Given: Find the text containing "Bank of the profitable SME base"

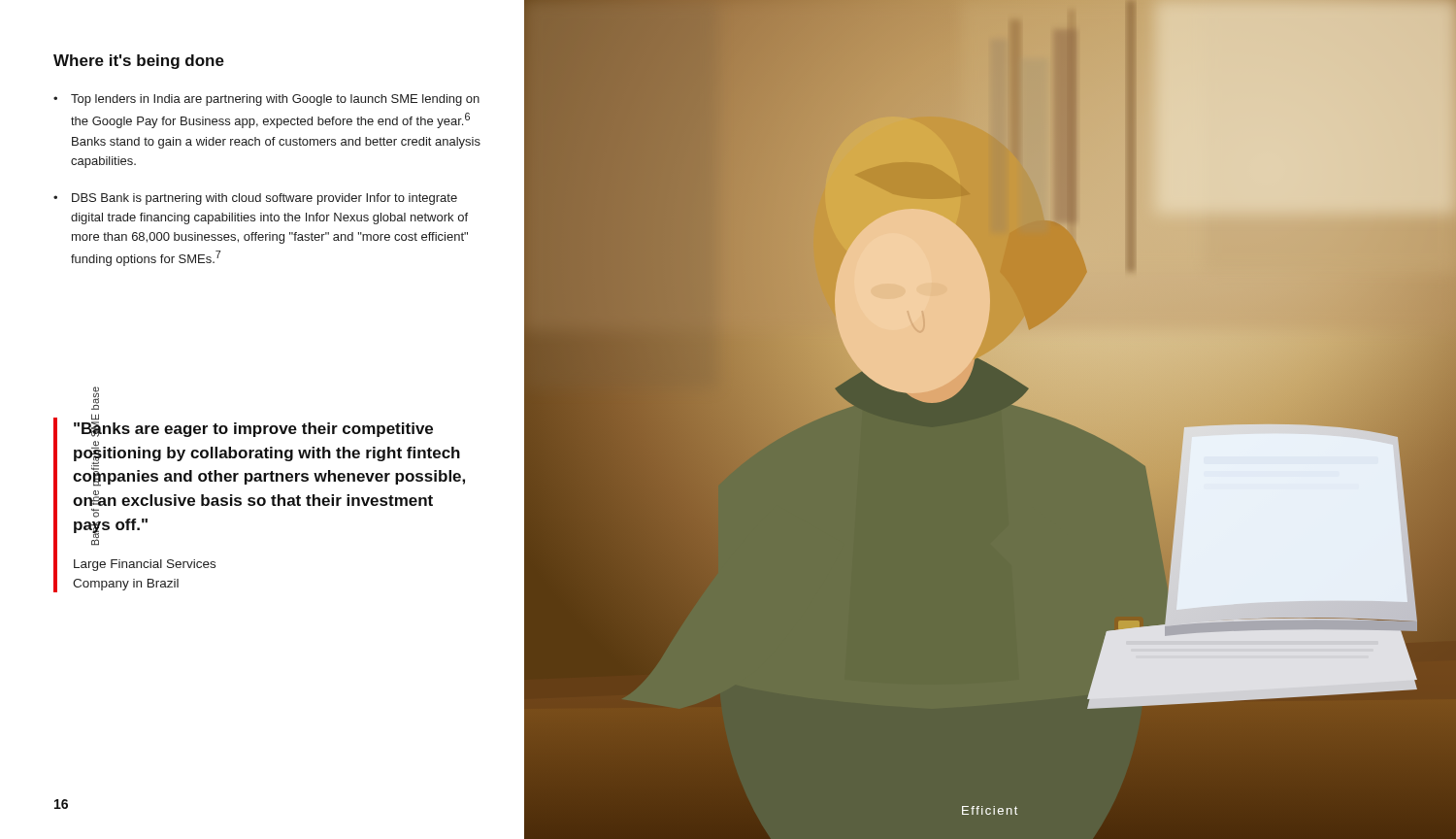Looking at the screenshot, I should coord(95,466).
